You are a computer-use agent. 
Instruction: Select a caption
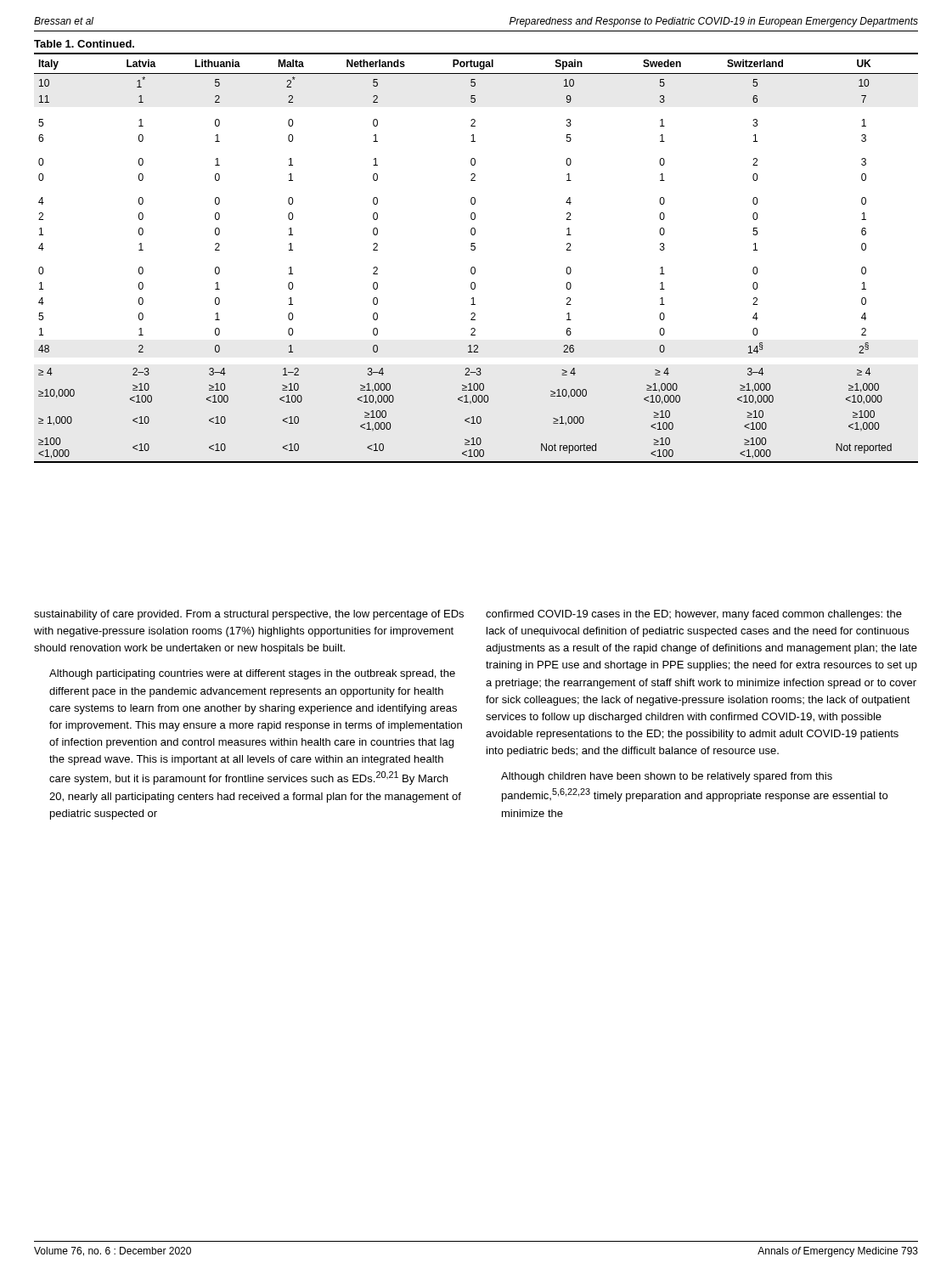pyautogui.click(x=84, y=44)
